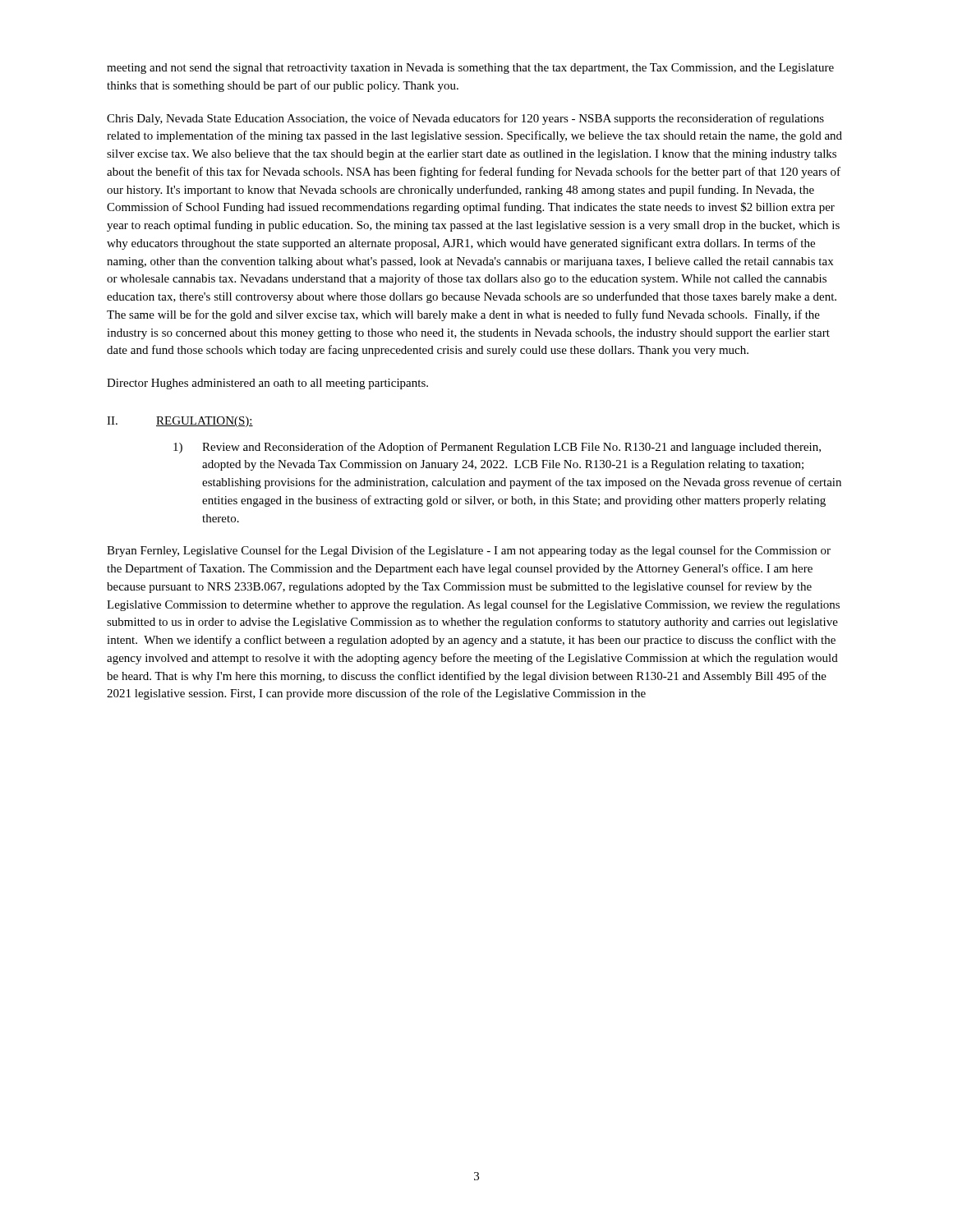Point to the text block starting "Chris Daly, Nevada State Education Association, the"

pos(474,234)
